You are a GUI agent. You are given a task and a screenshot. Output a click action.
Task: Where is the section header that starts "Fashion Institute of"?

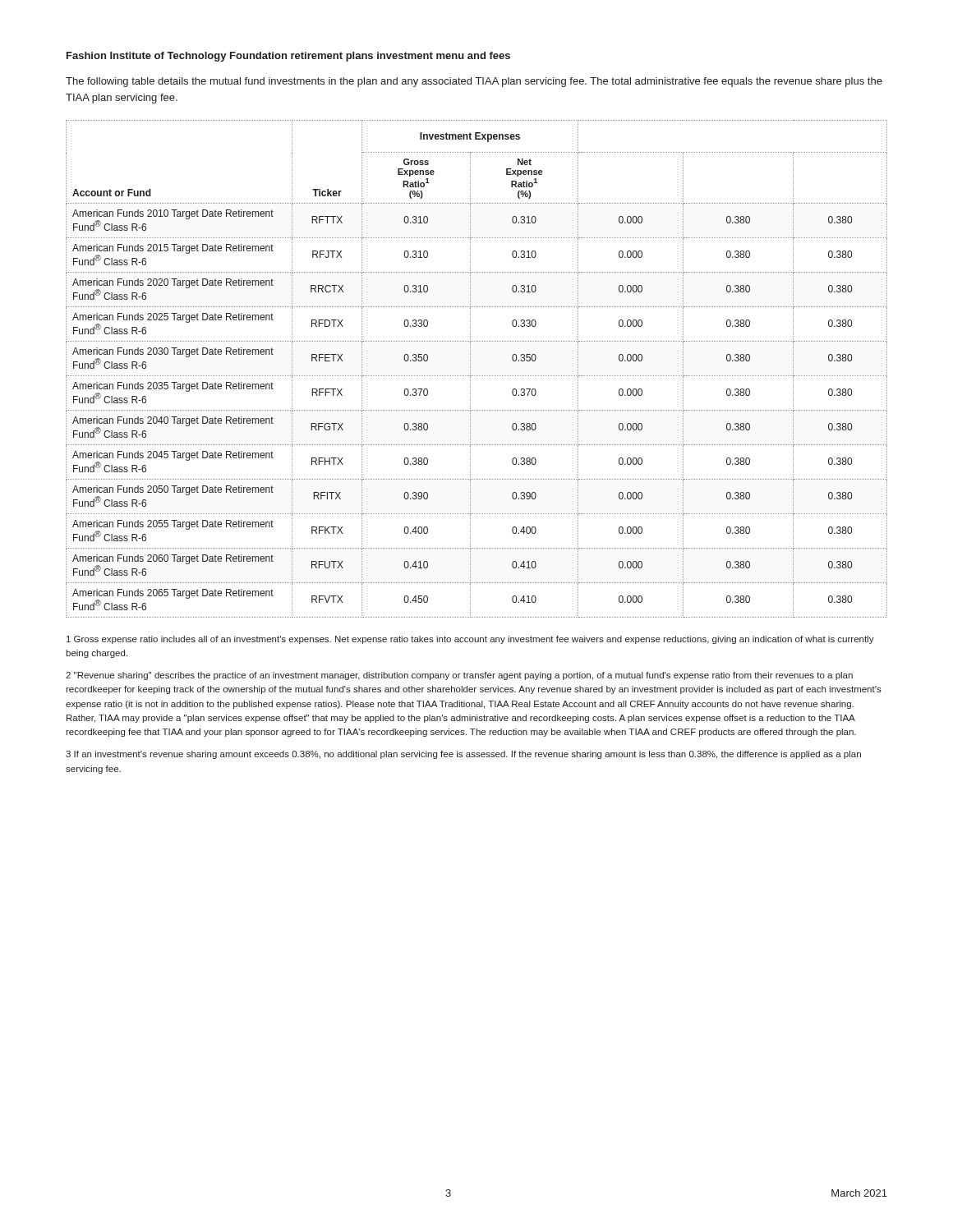[288, 55]
